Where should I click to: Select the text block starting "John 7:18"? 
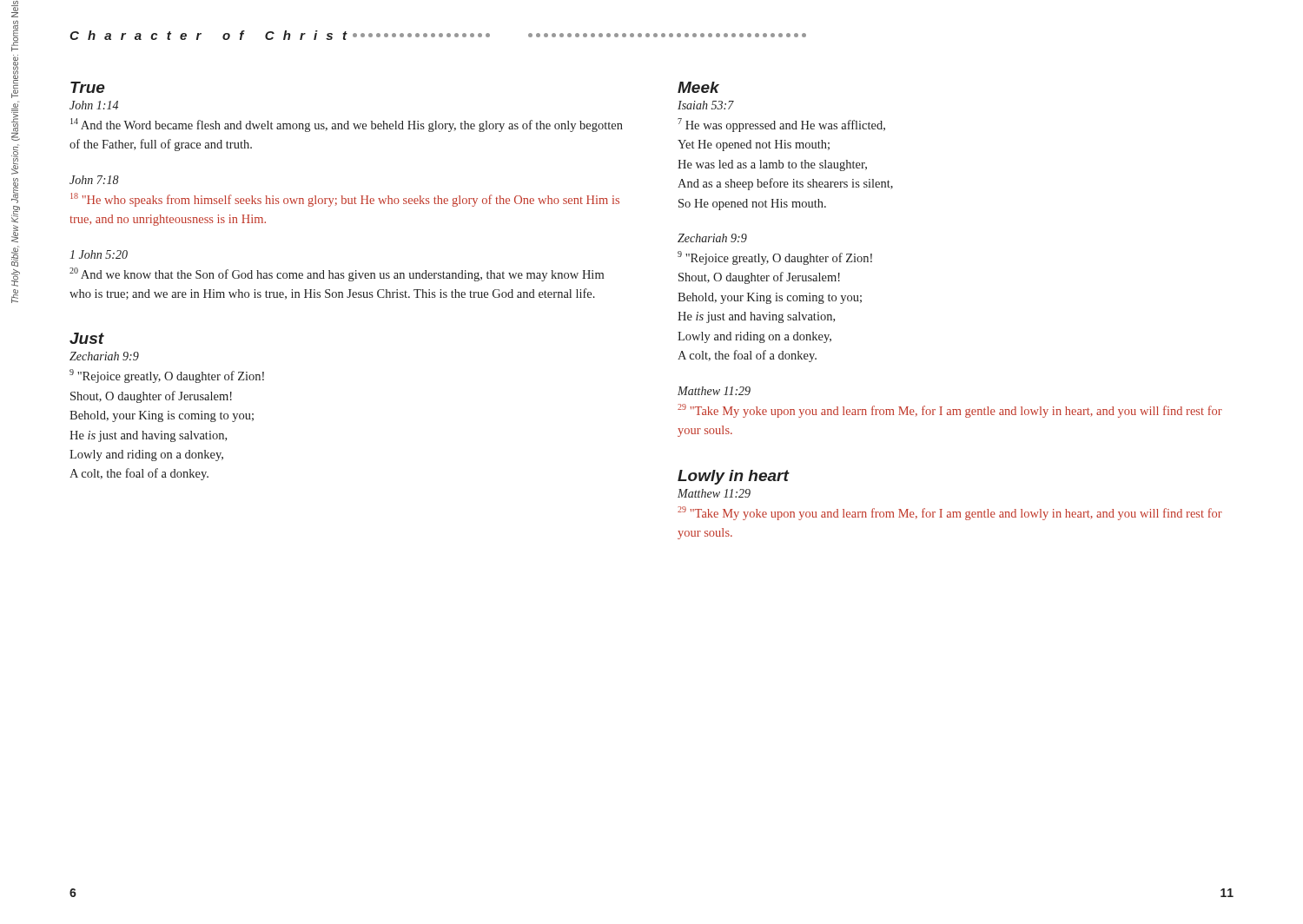point(94,180)
